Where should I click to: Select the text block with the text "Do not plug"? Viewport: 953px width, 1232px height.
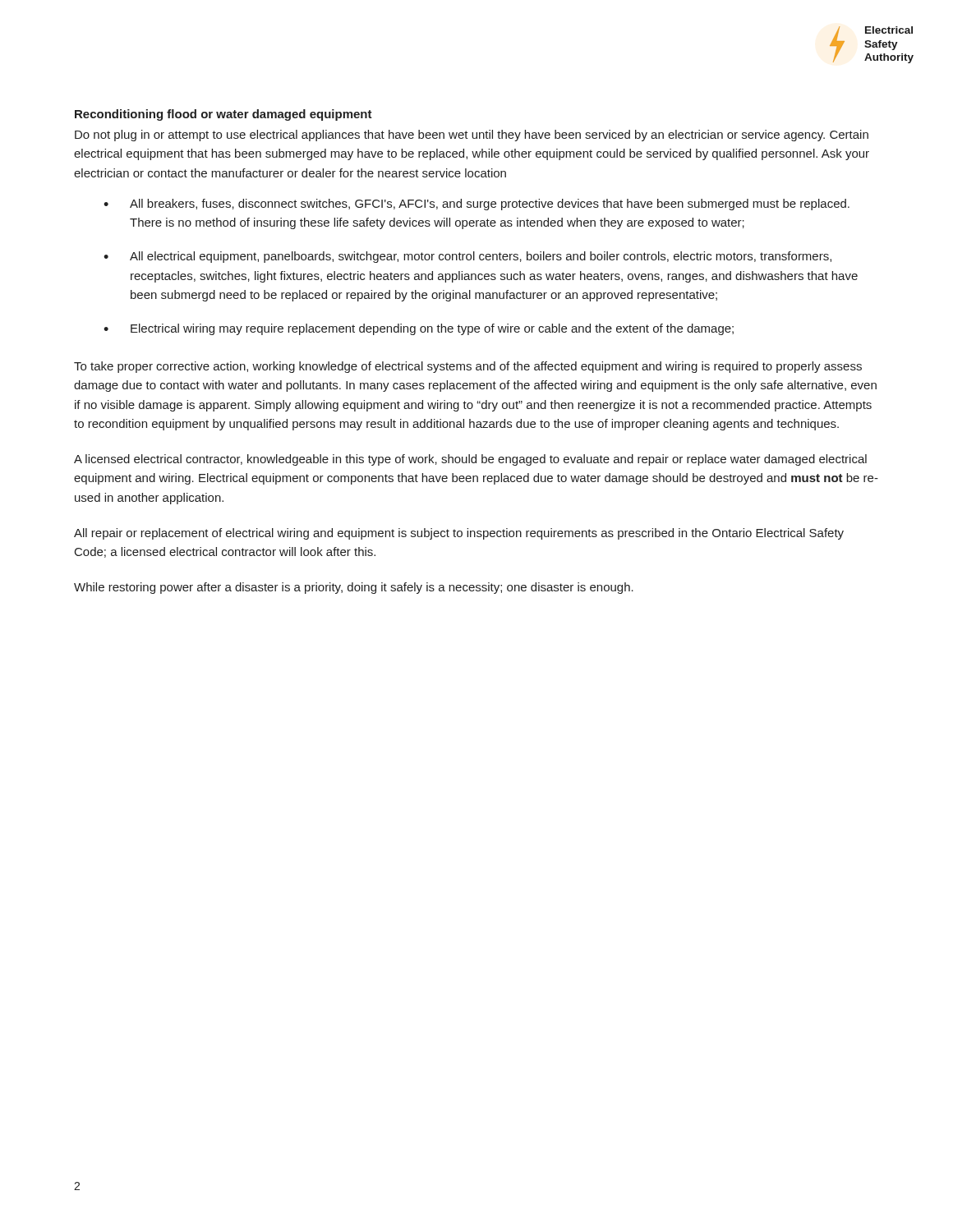tap(472, 153)
